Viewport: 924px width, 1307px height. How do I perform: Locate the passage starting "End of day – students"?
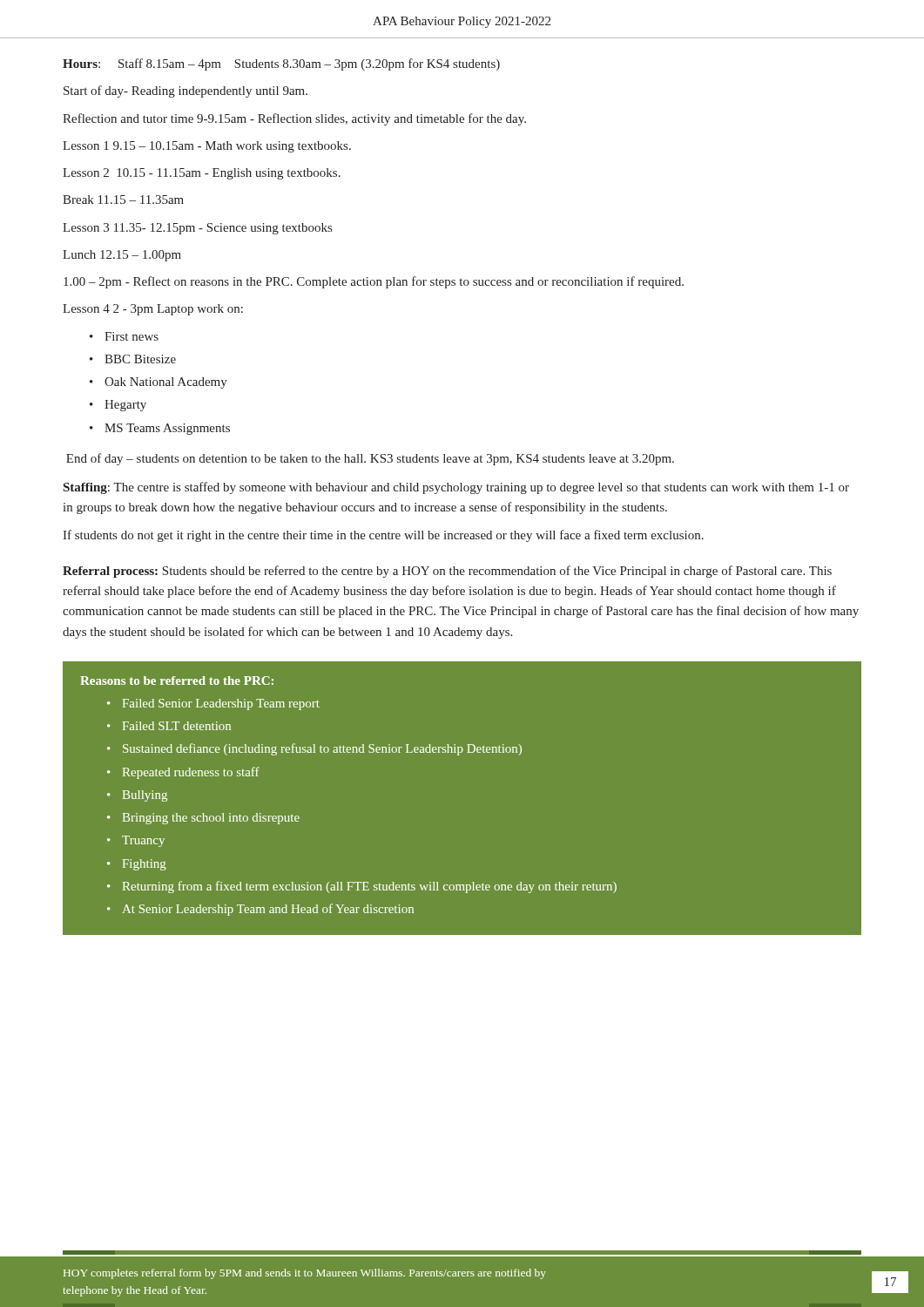pos(369,458)
